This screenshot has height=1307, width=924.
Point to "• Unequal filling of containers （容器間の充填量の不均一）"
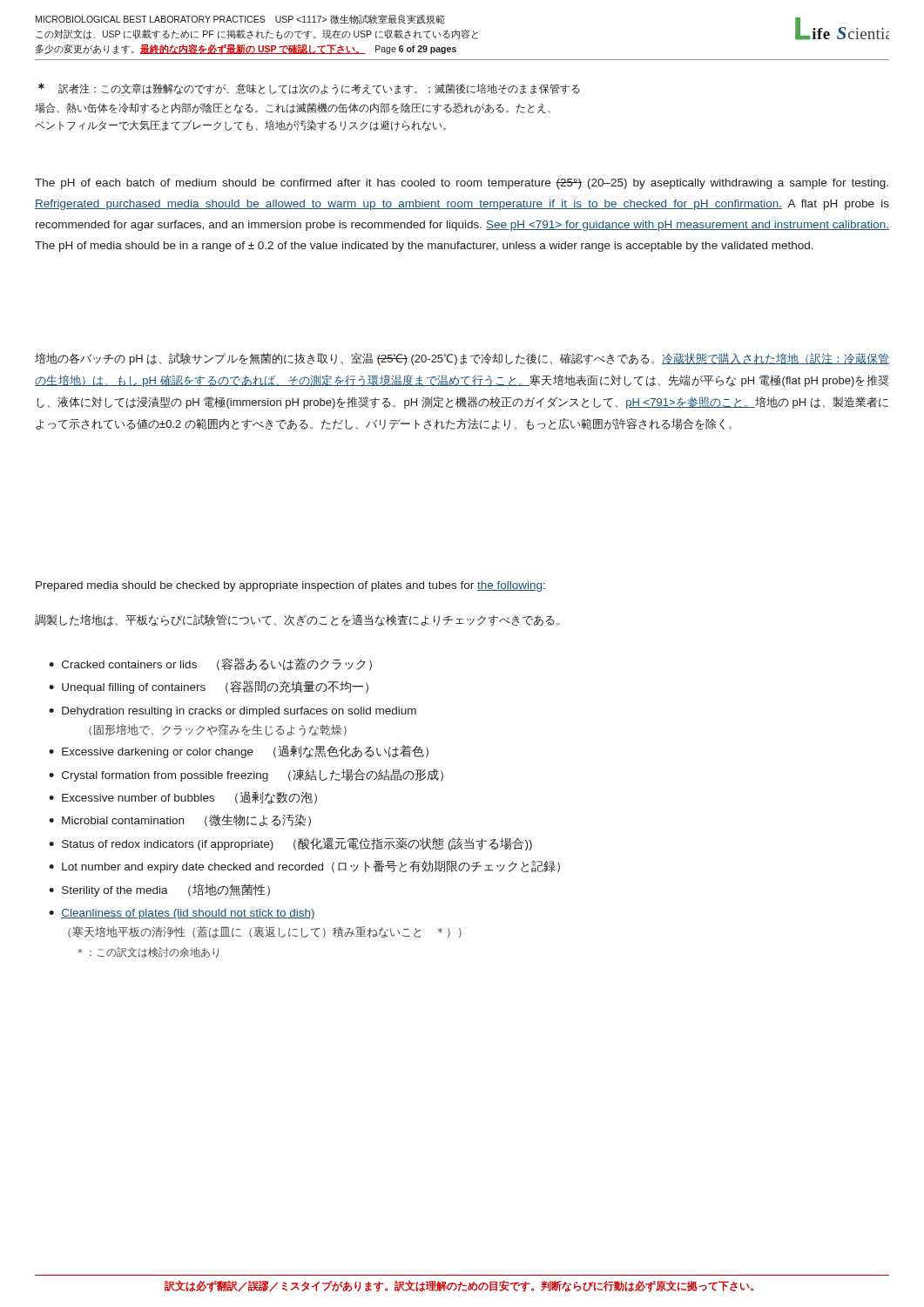(213, 688)
